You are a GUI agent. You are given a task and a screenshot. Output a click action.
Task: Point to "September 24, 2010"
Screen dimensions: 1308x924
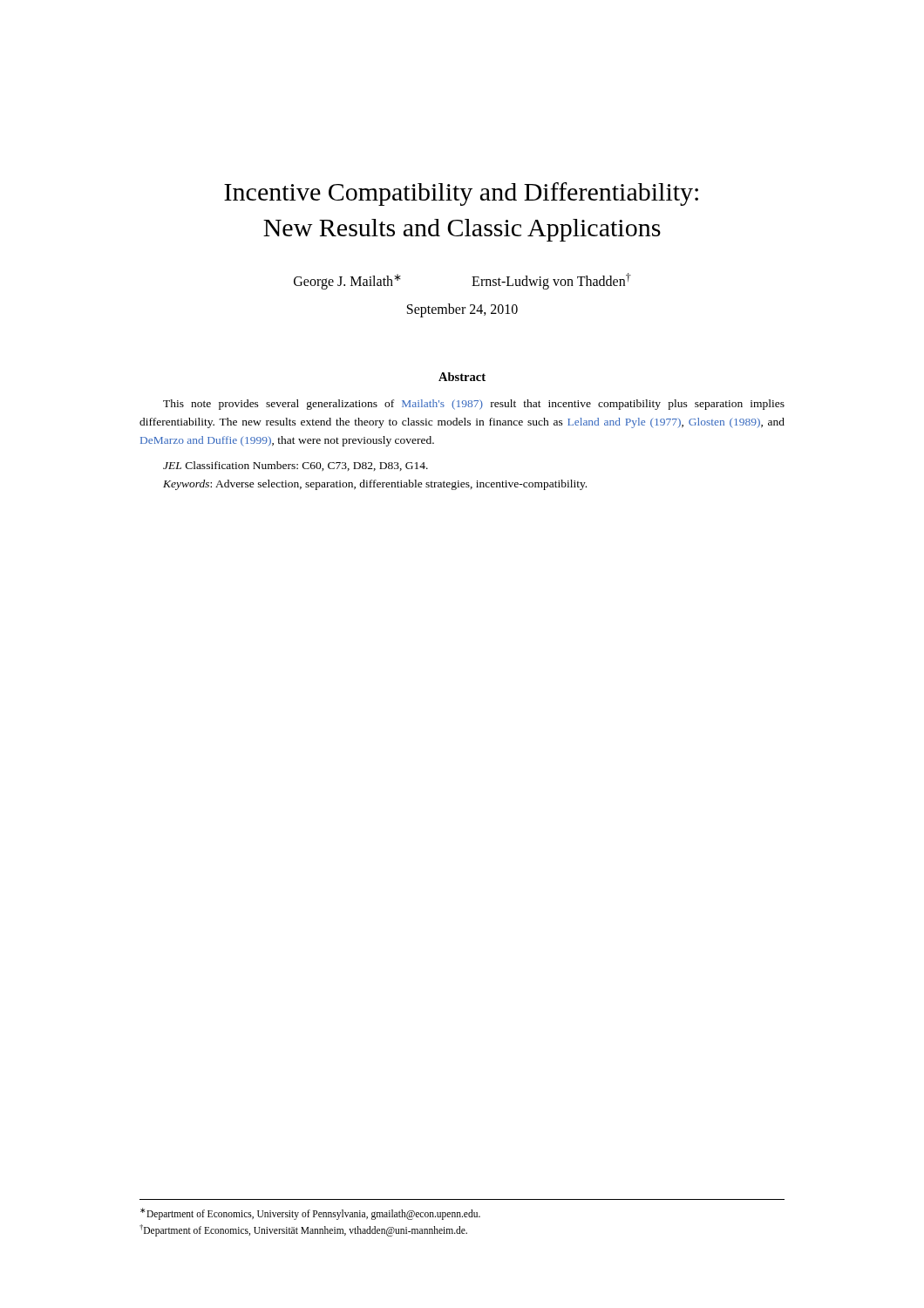(x=462, y=309)
